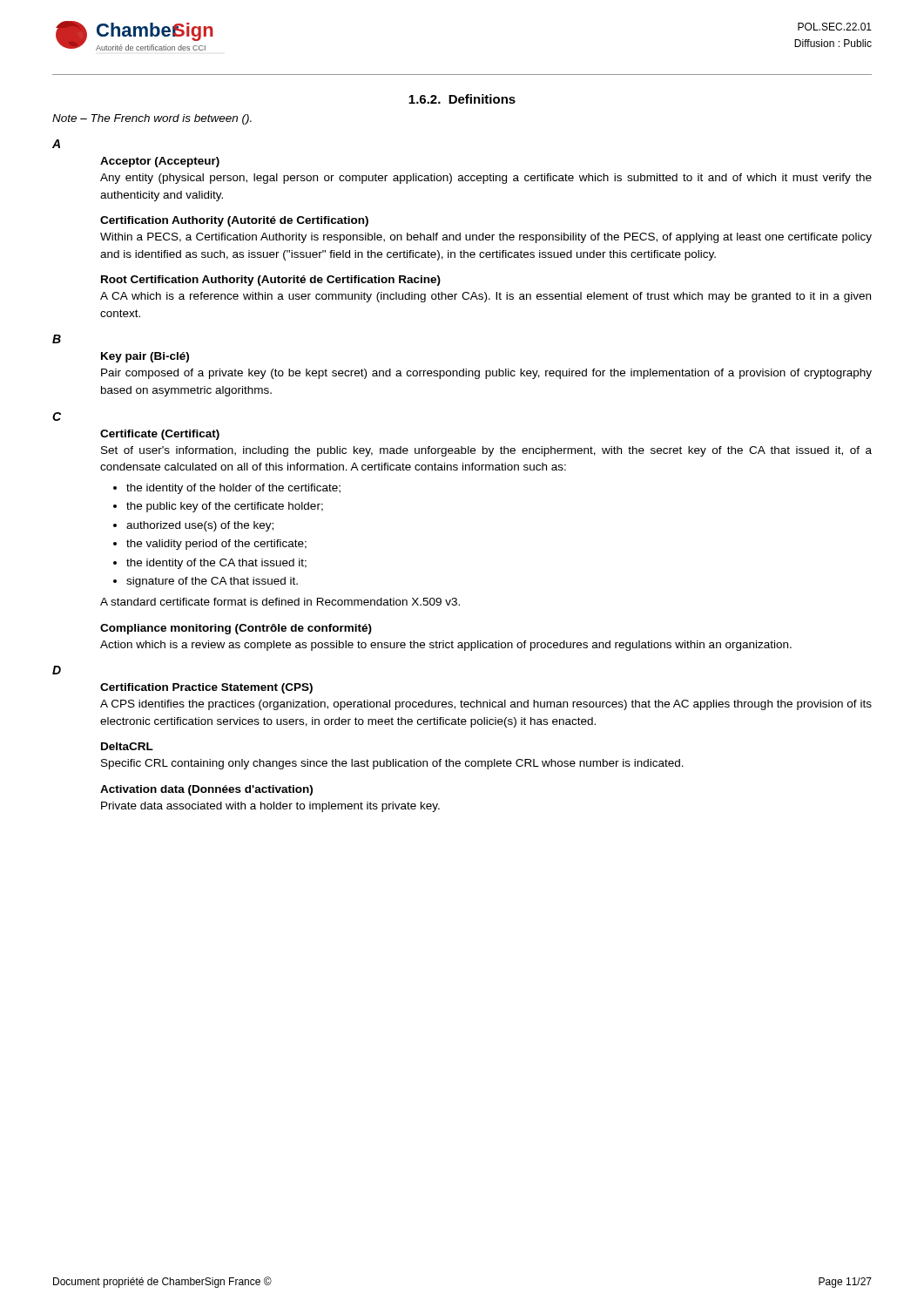Find the block on this page that starts "A standard certificate format is"
Screen dimensions: 1307x924
pyautogui.click(x=281, y=602)
